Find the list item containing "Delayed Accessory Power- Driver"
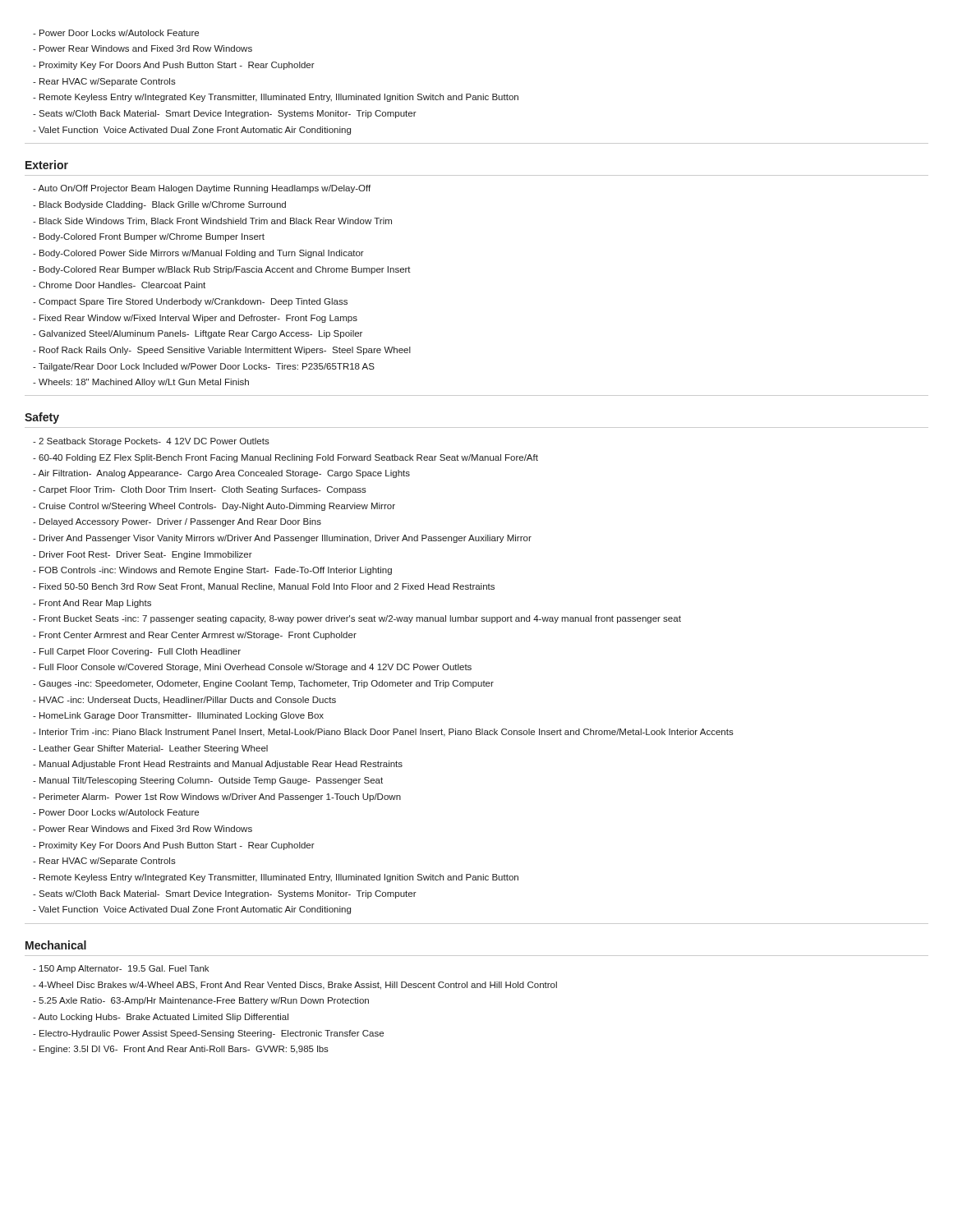 pos(180,522)
